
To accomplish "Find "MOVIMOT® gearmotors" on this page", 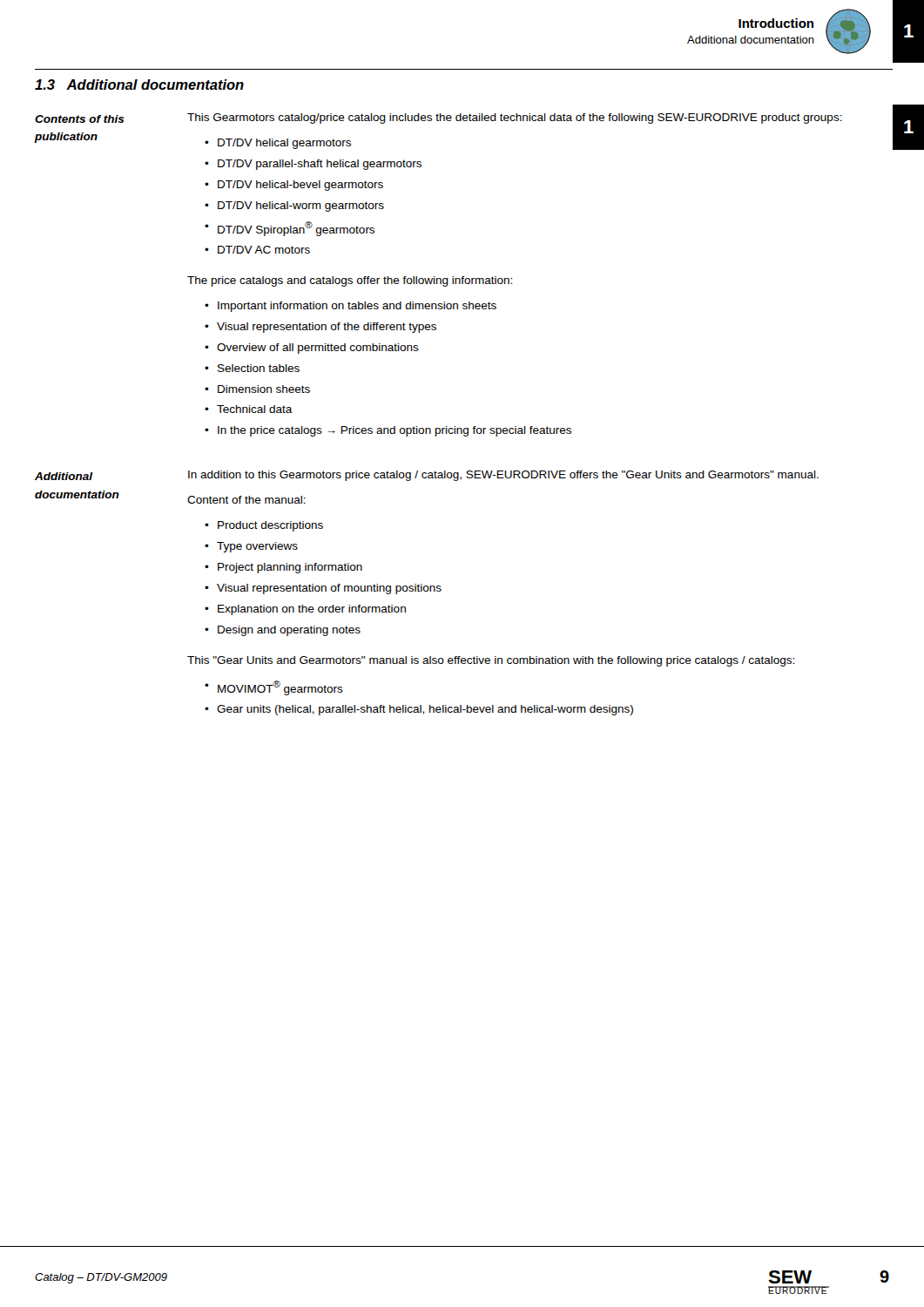I will tap(280, 687).
